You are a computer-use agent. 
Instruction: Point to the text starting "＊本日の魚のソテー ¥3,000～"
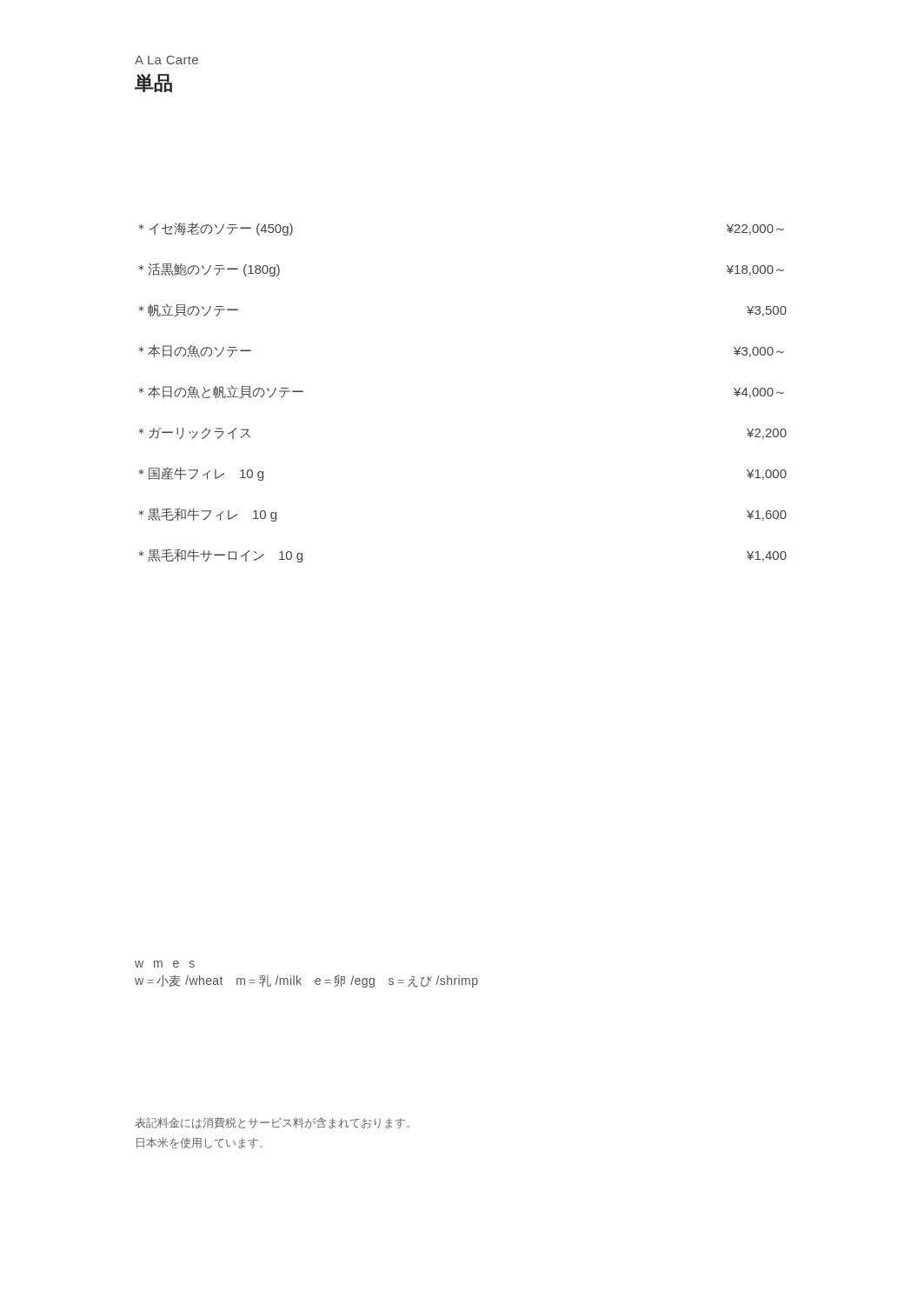coord(193,351)
